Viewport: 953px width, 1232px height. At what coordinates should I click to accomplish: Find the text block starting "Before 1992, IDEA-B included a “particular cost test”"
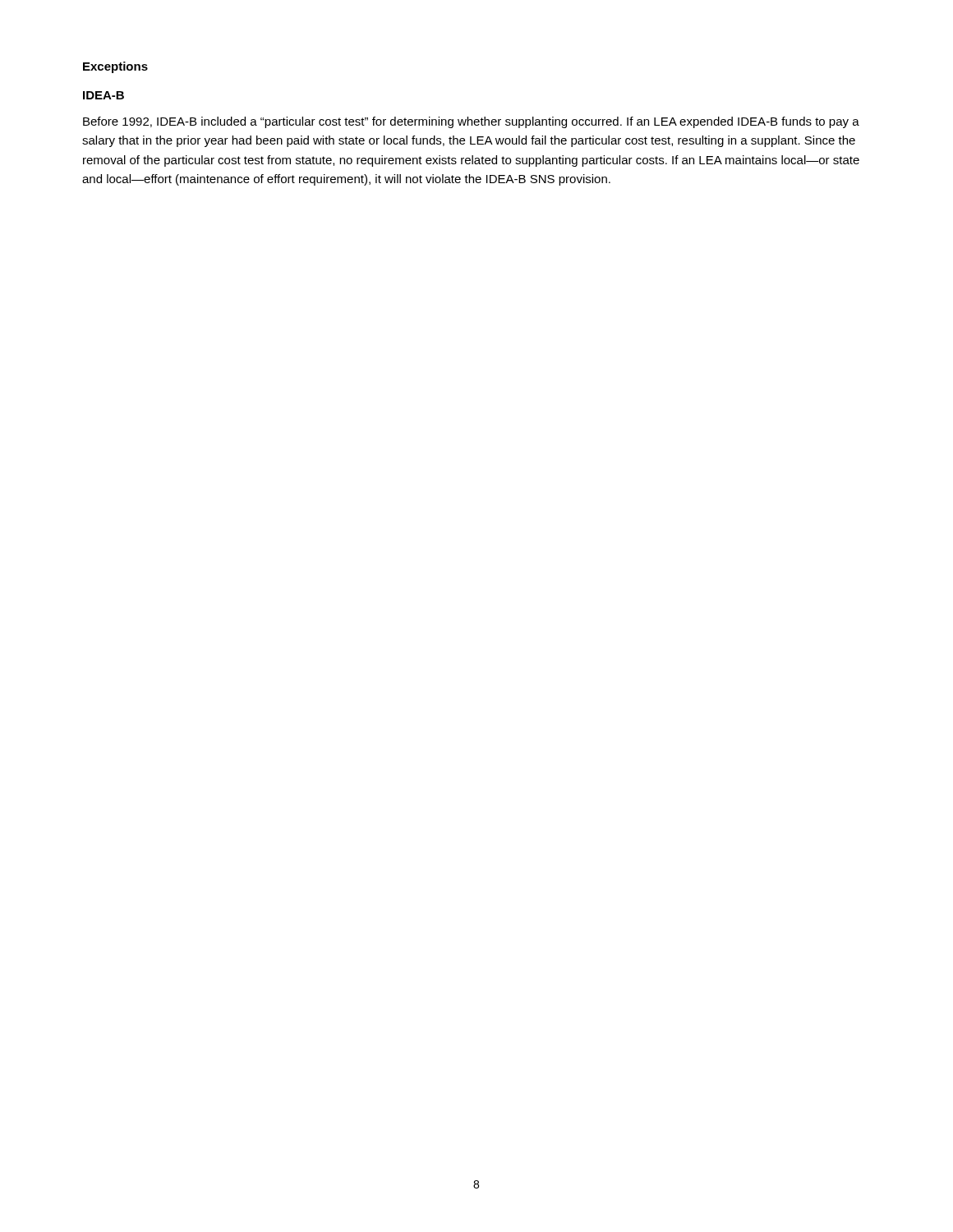[471, 150]
